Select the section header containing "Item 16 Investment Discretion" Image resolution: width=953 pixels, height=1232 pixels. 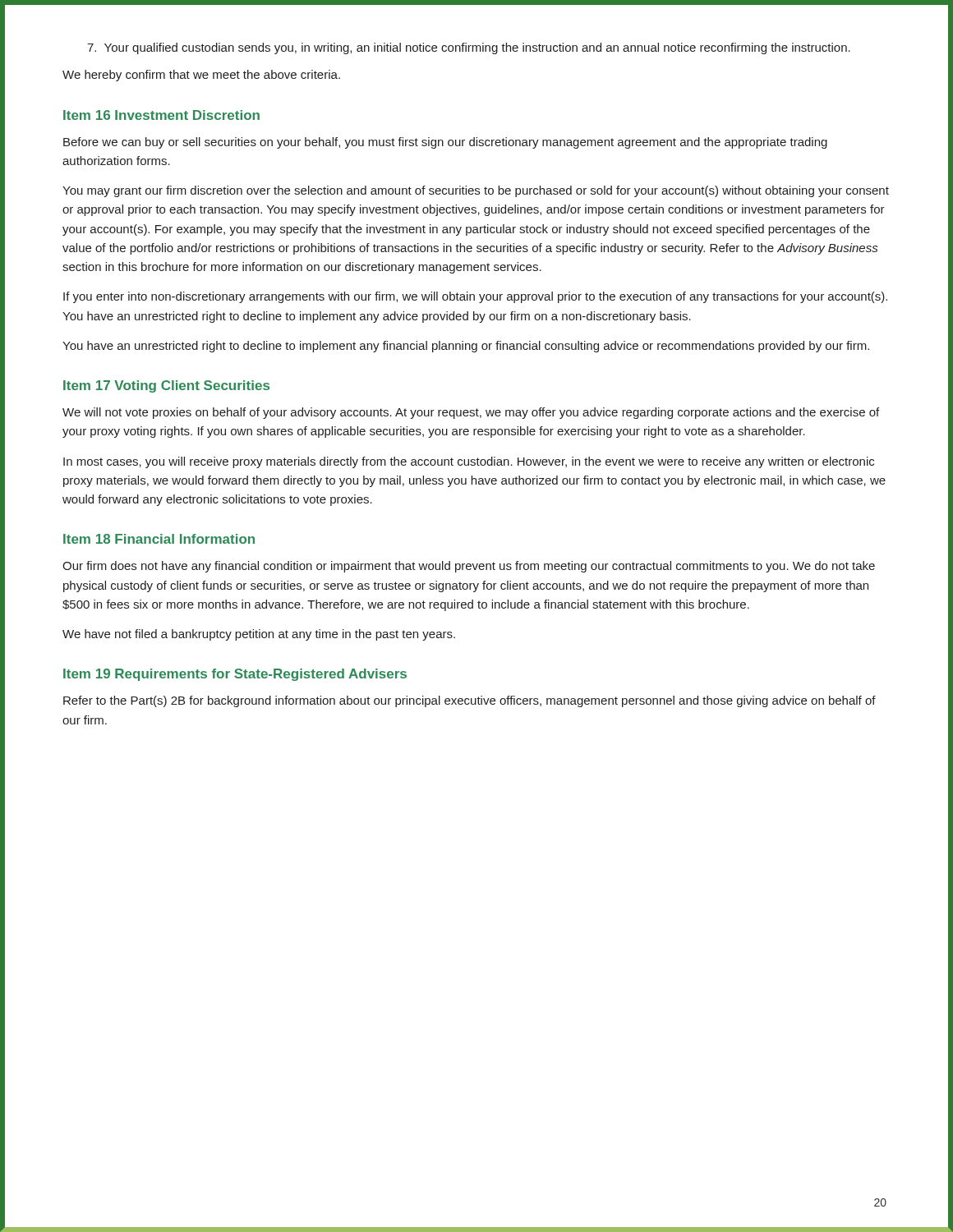(x=161, y=115)
